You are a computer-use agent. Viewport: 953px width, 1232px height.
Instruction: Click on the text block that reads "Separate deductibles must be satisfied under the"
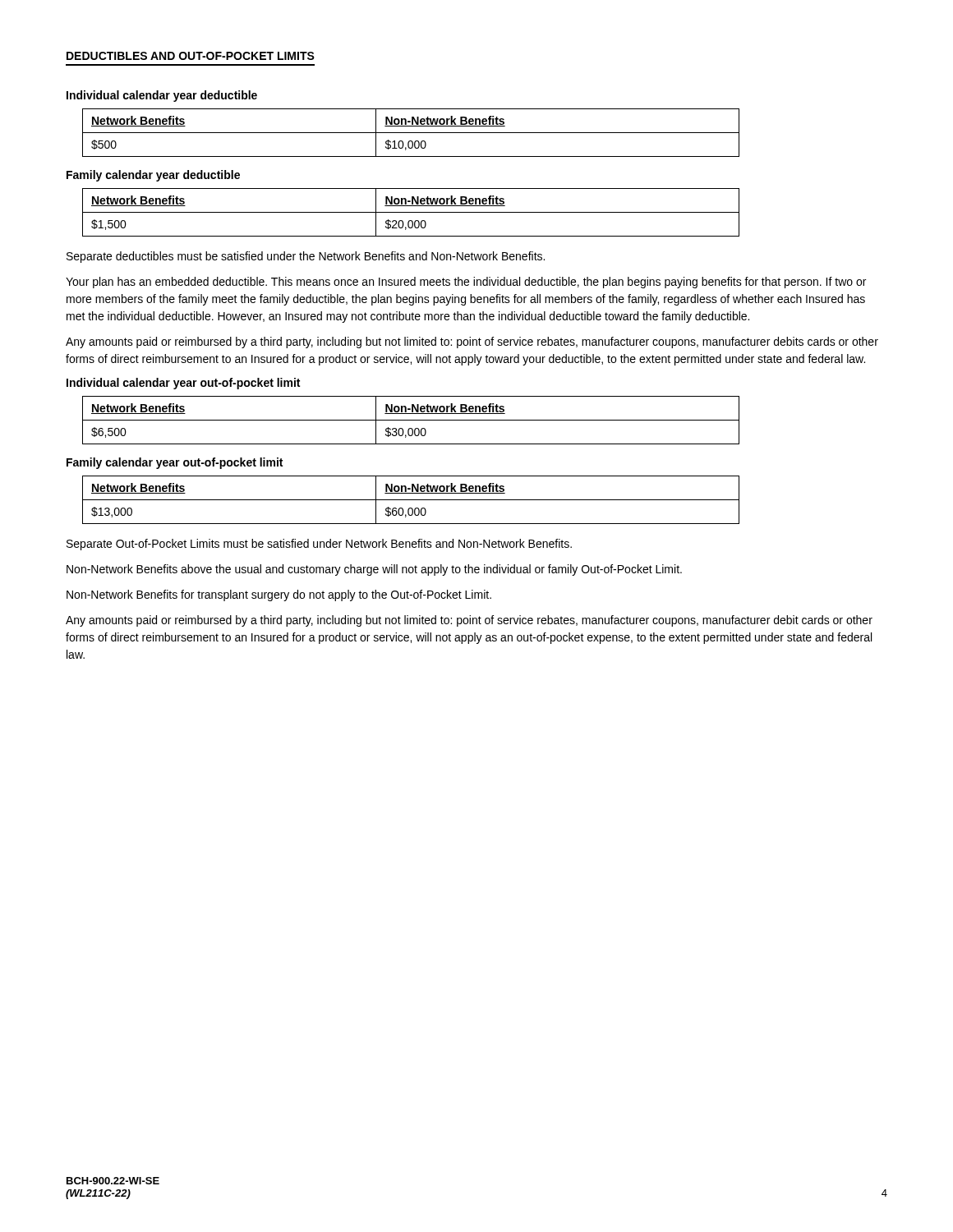point(306,256)
